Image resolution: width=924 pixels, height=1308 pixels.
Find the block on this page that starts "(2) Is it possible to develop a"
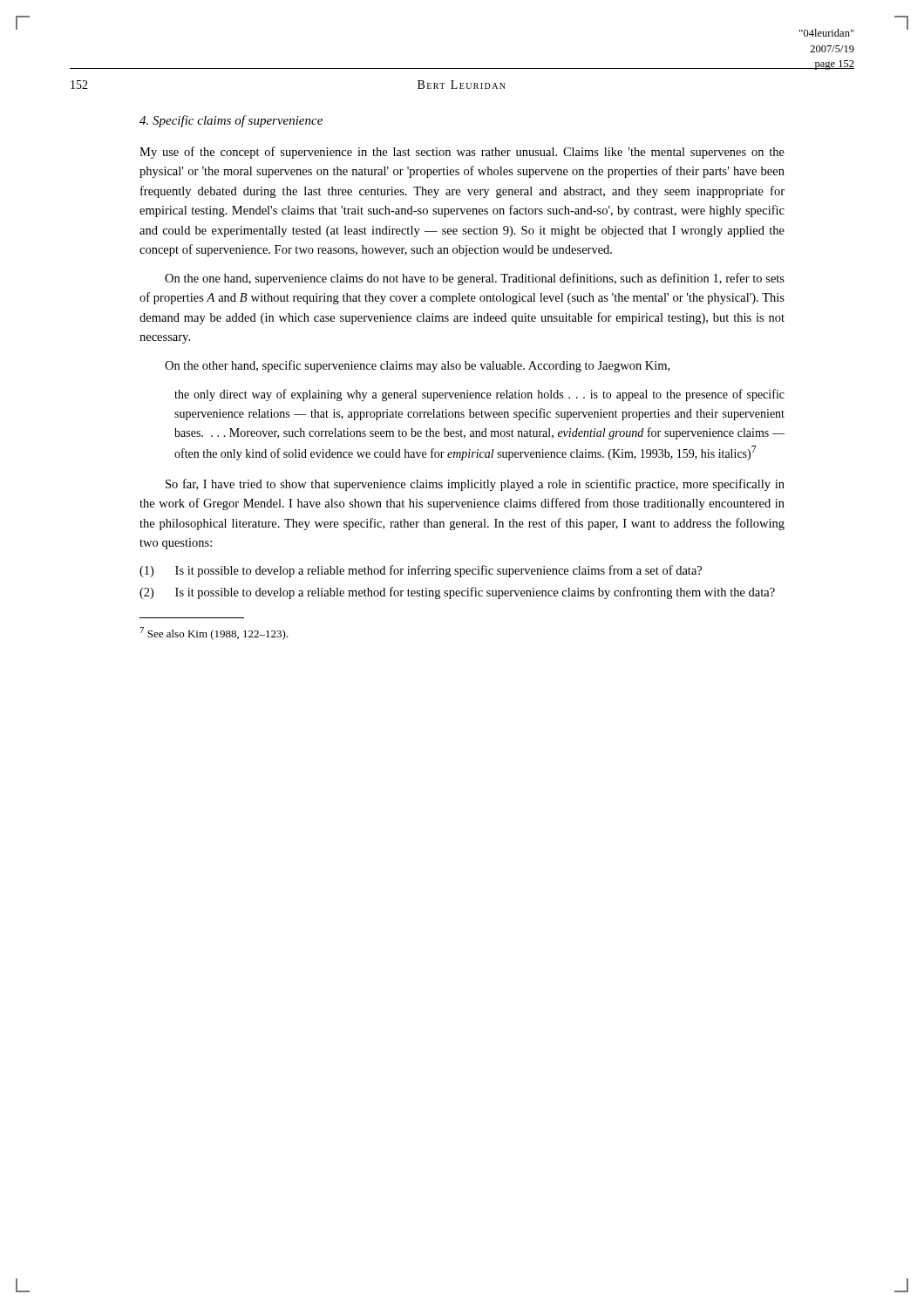457,592
